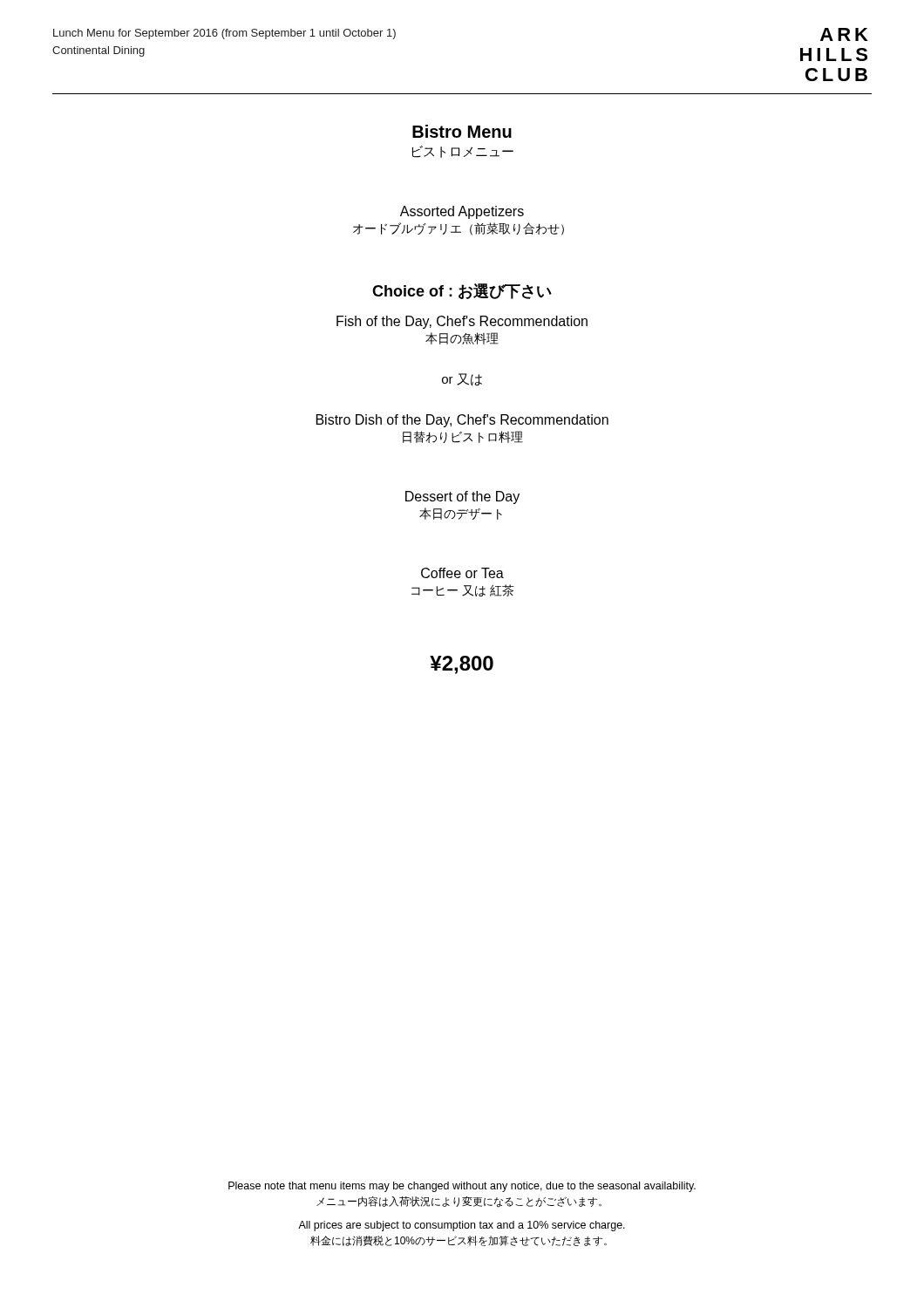Locate the section header
Screen dimensions: 1308x924
[462, 291]
